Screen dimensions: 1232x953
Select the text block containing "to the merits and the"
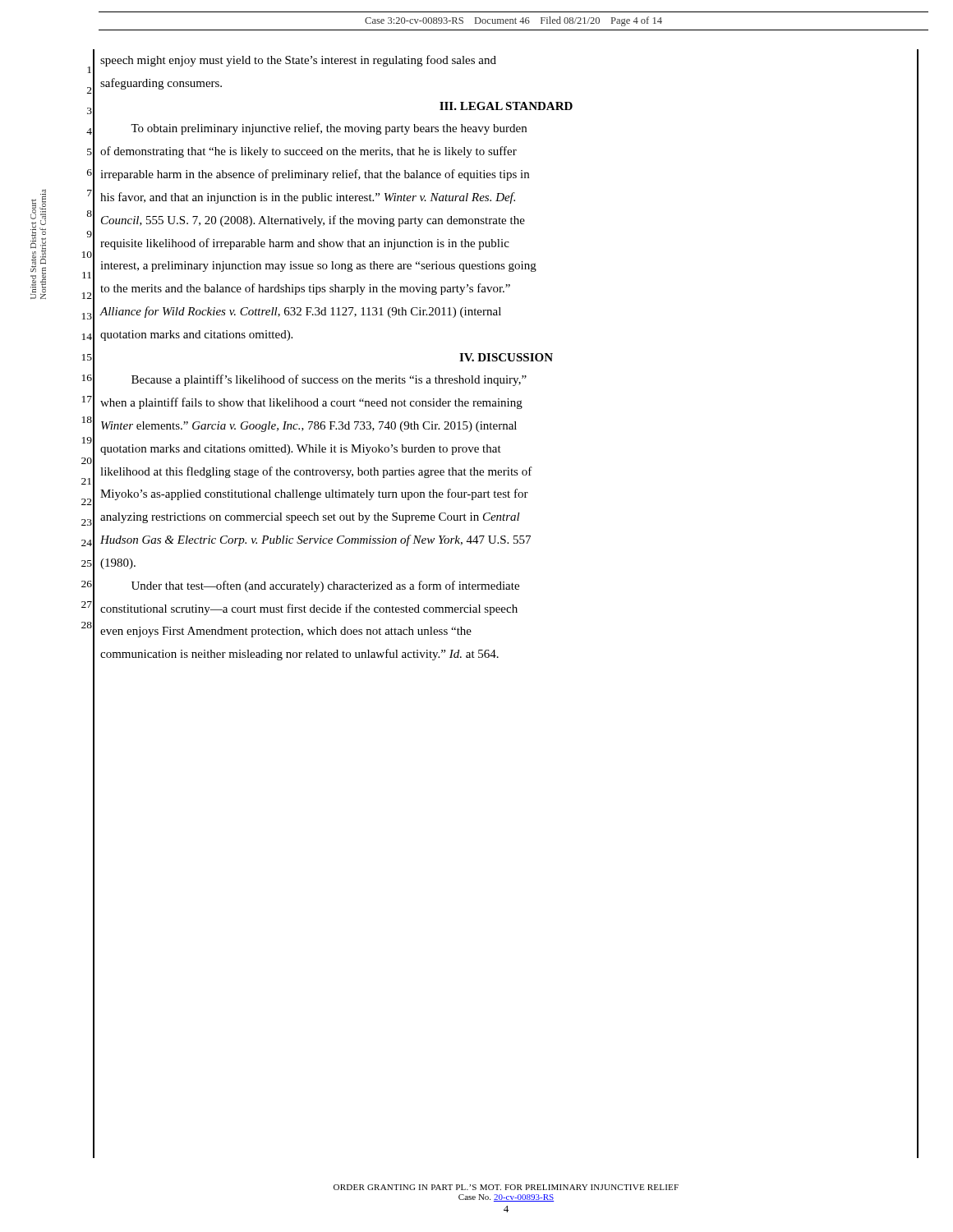point(305,288)
